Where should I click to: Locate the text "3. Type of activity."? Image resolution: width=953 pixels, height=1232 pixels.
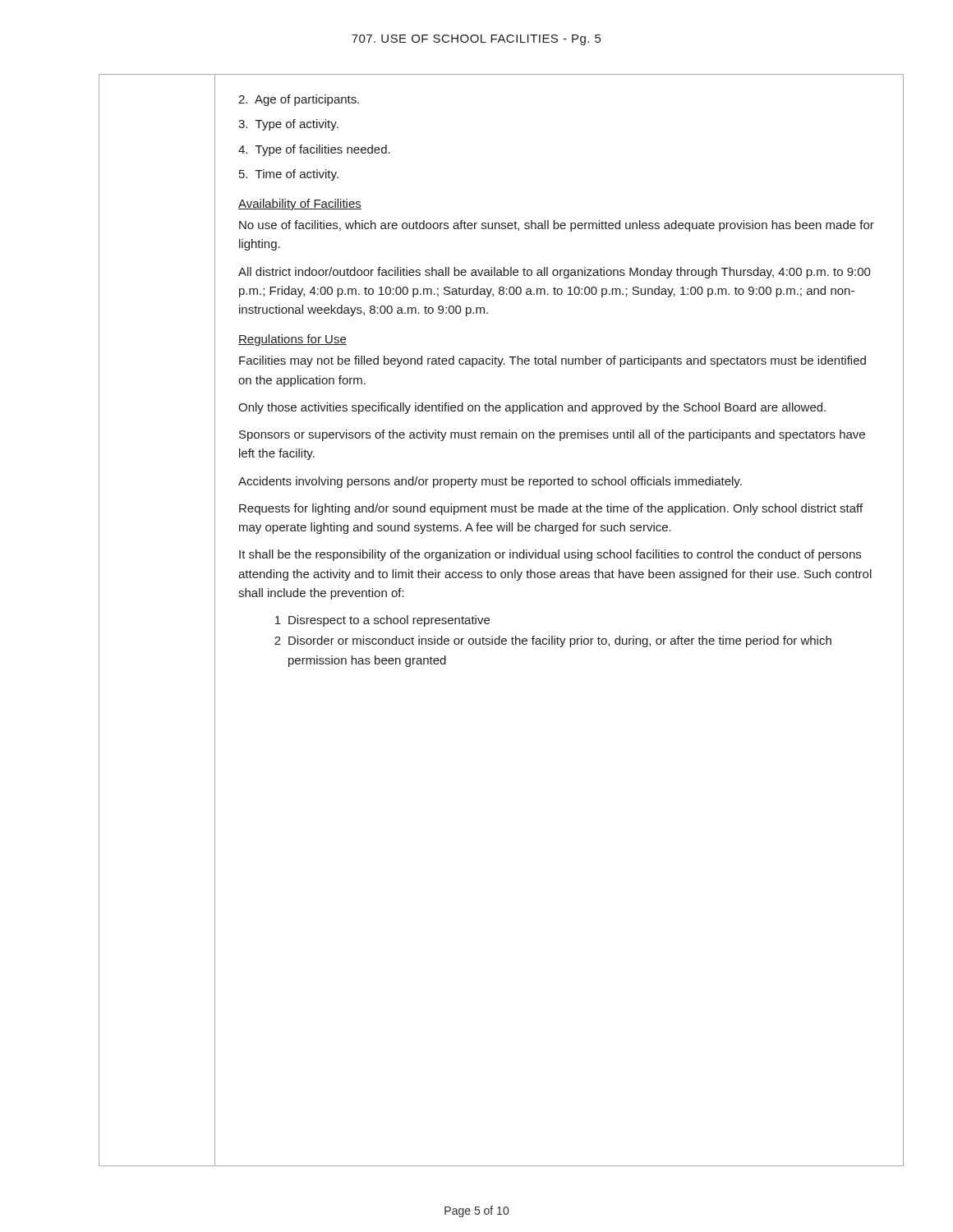289,124
